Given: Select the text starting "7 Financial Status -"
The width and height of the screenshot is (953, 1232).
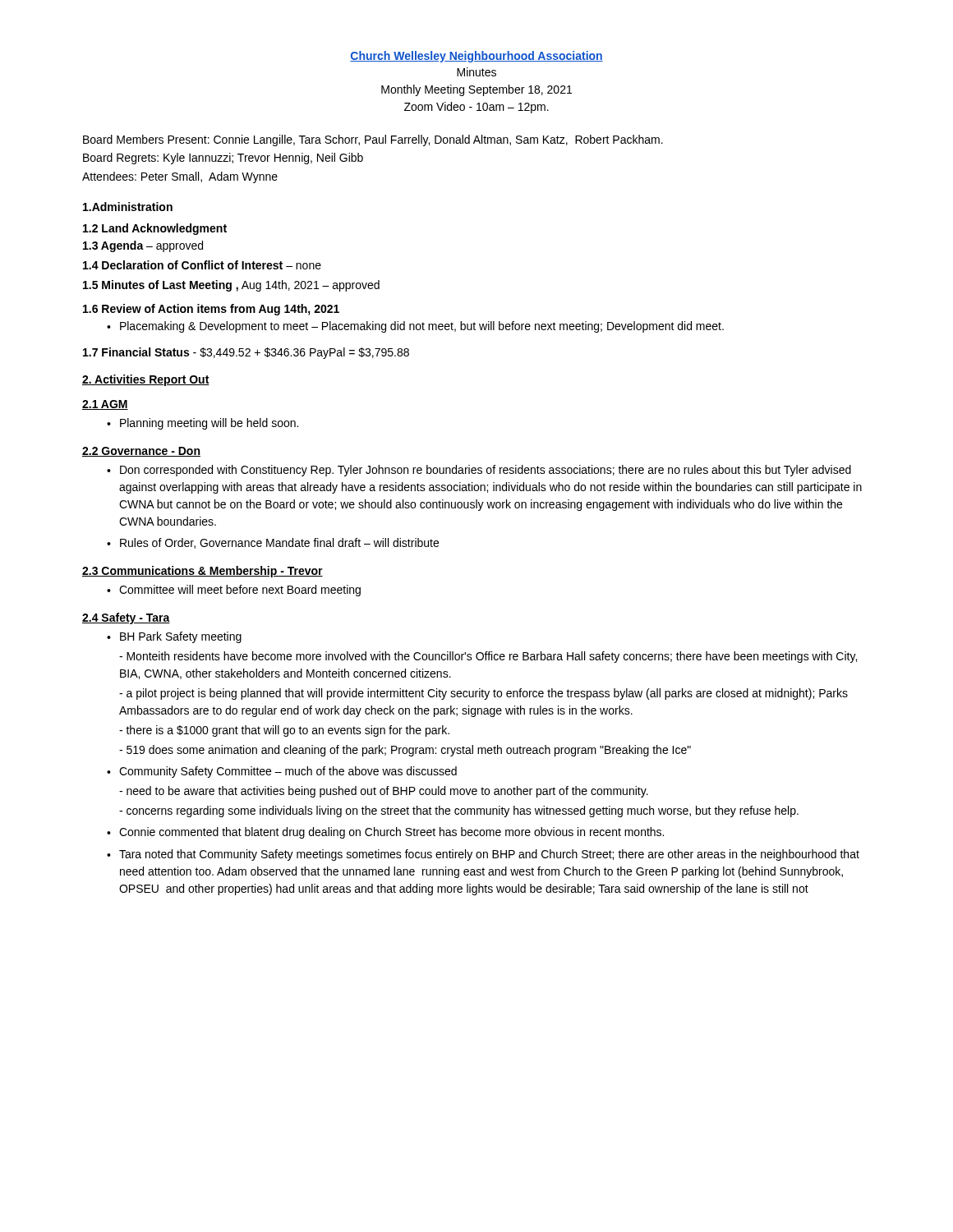Looking at the screenshot, I should click(246, 352).
